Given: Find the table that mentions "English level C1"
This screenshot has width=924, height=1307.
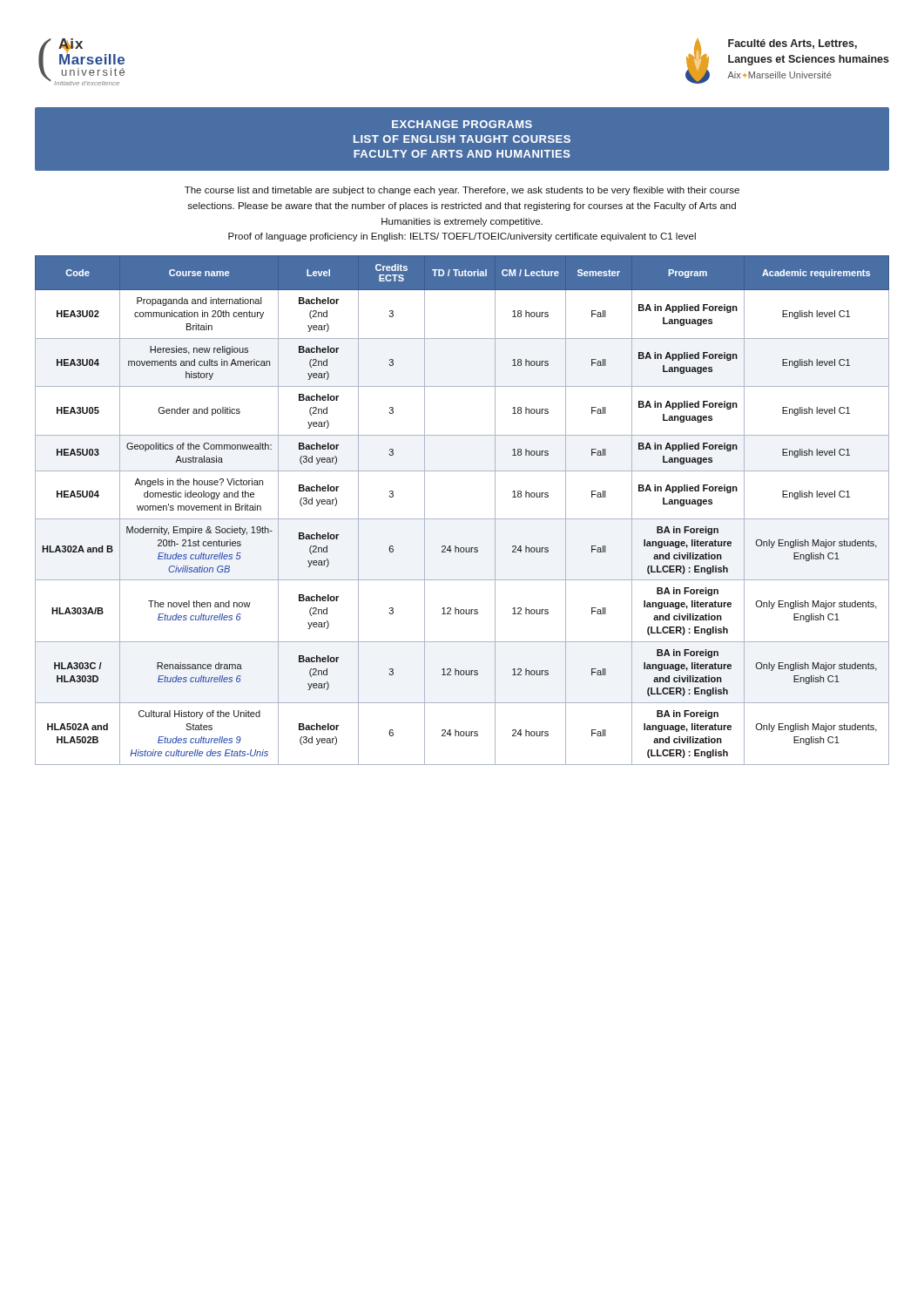Looking at the screenshot, I should point(462,510).
